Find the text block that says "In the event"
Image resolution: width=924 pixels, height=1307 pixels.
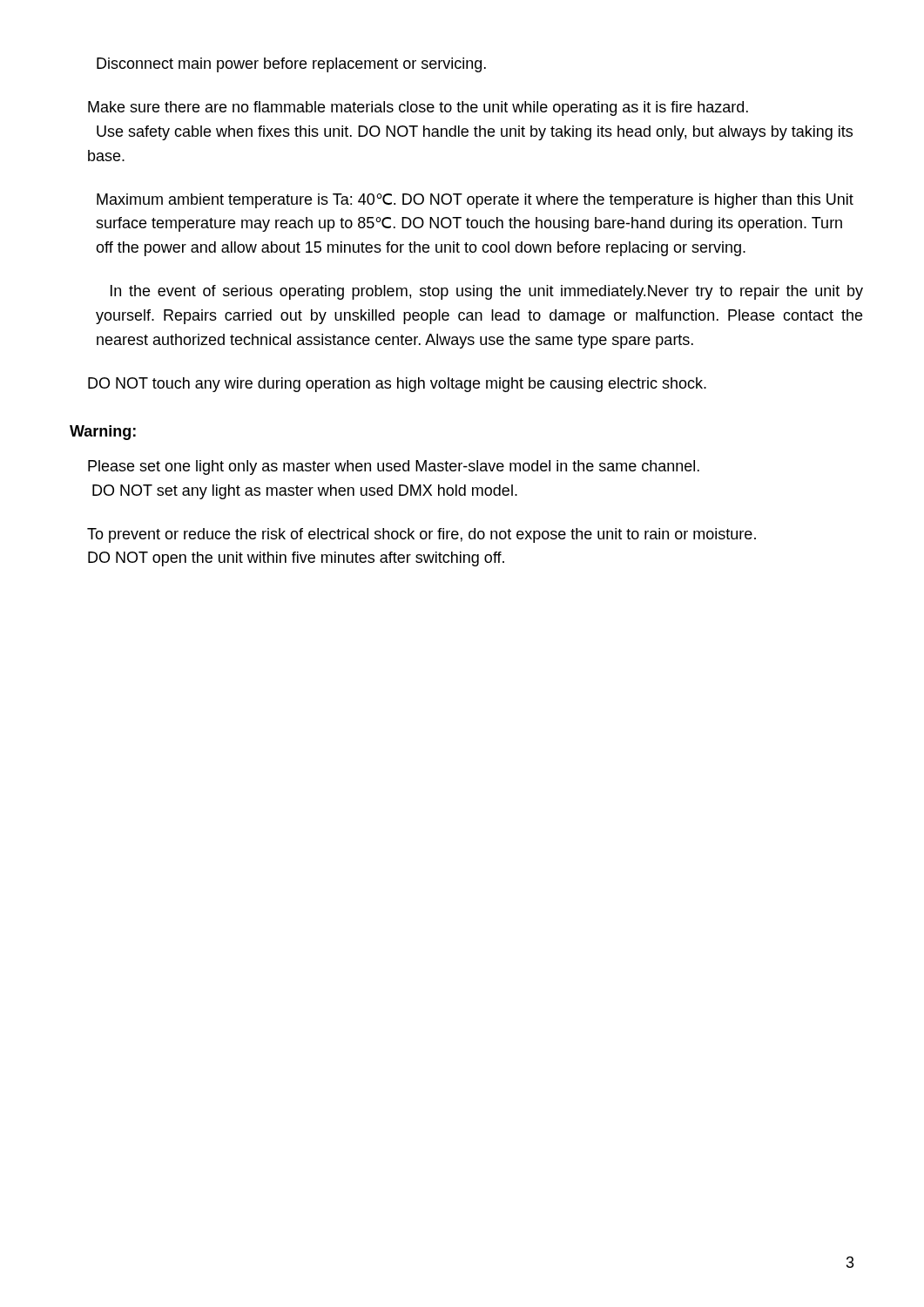click(479, 316)
